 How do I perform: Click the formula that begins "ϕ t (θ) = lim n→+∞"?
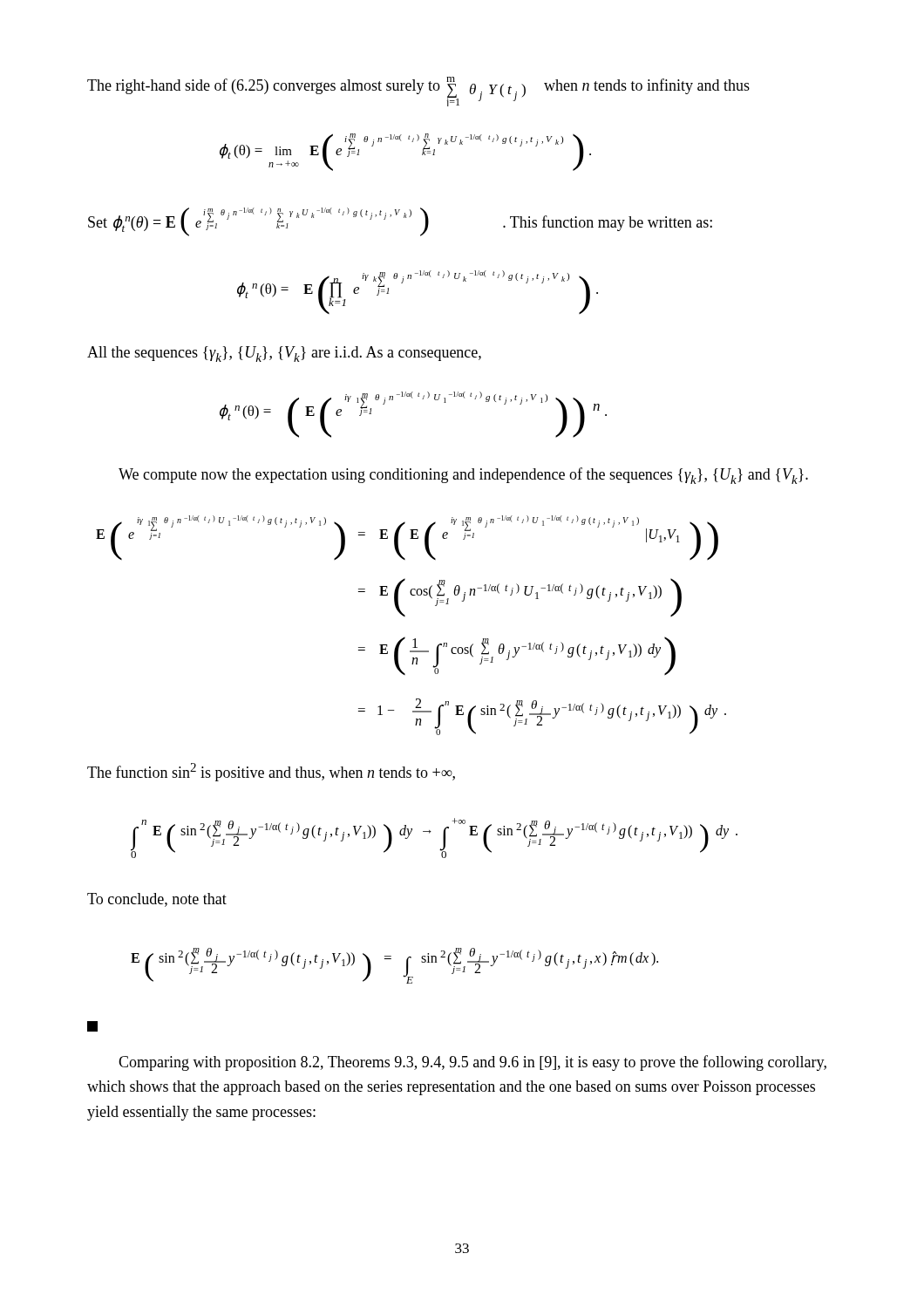tap(462, 150)
